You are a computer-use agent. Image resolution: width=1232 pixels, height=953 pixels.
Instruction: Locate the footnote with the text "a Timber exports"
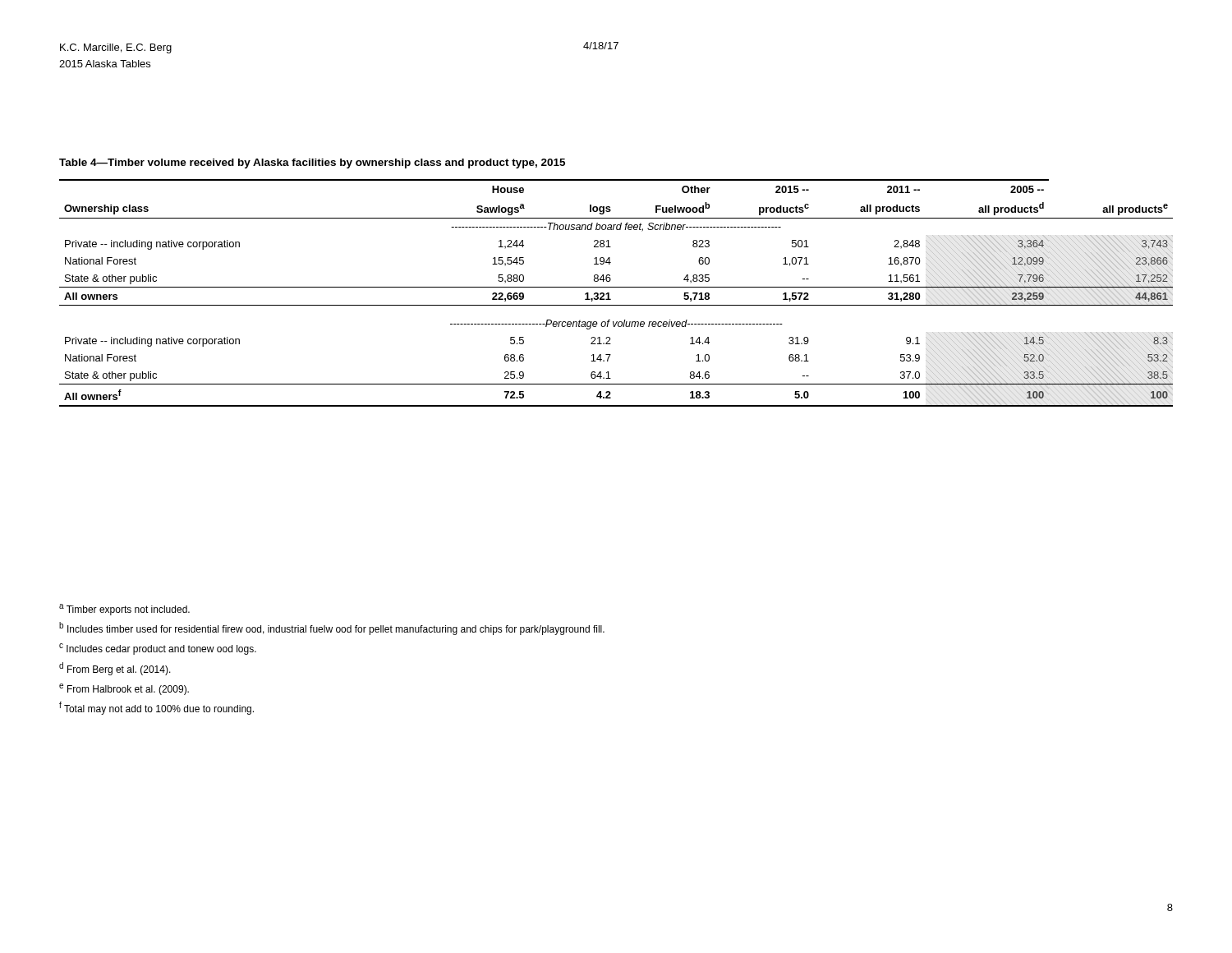click(125, 608)
